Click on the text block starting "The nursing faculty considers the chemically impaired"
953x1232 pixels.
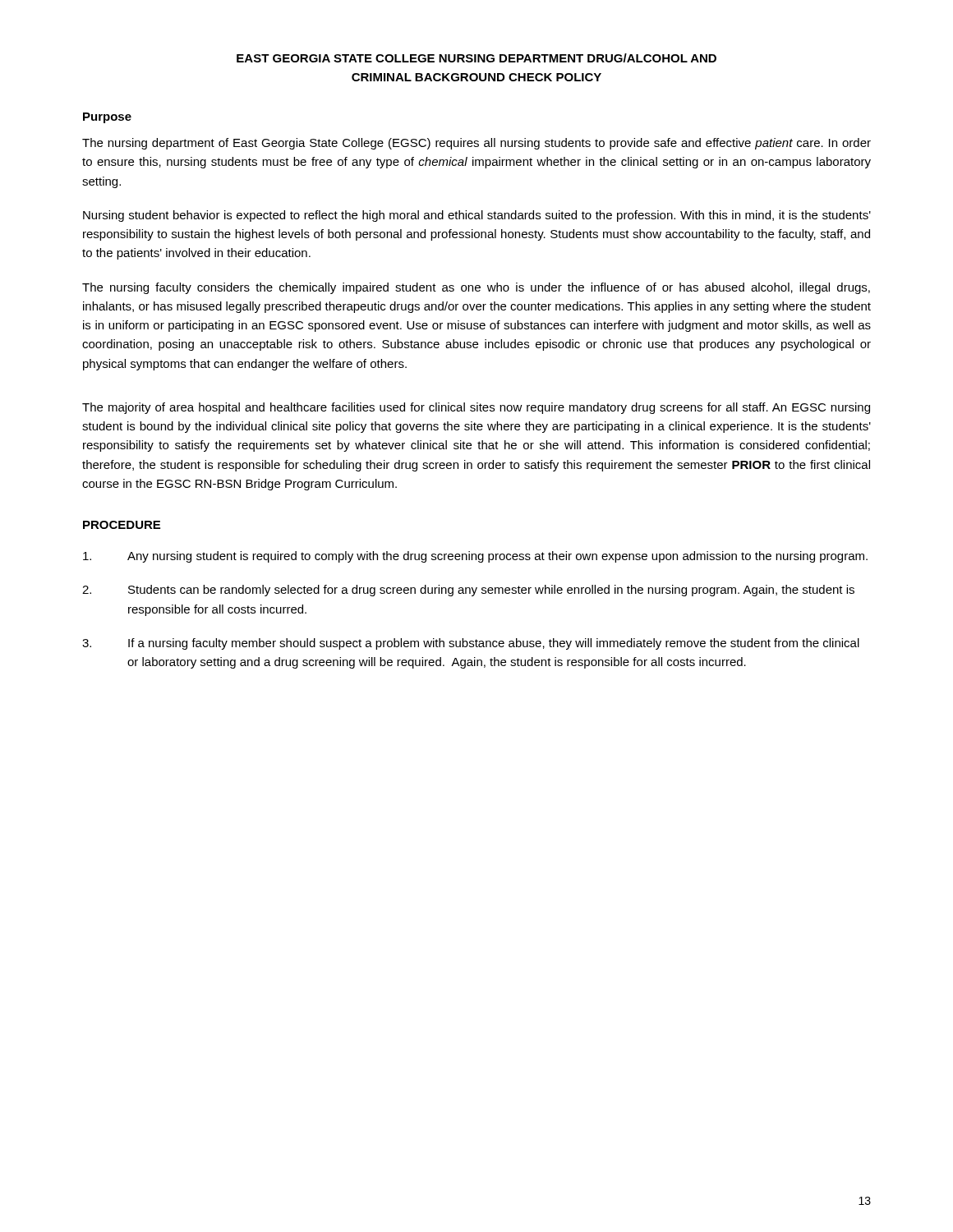[x=476, y=325]
